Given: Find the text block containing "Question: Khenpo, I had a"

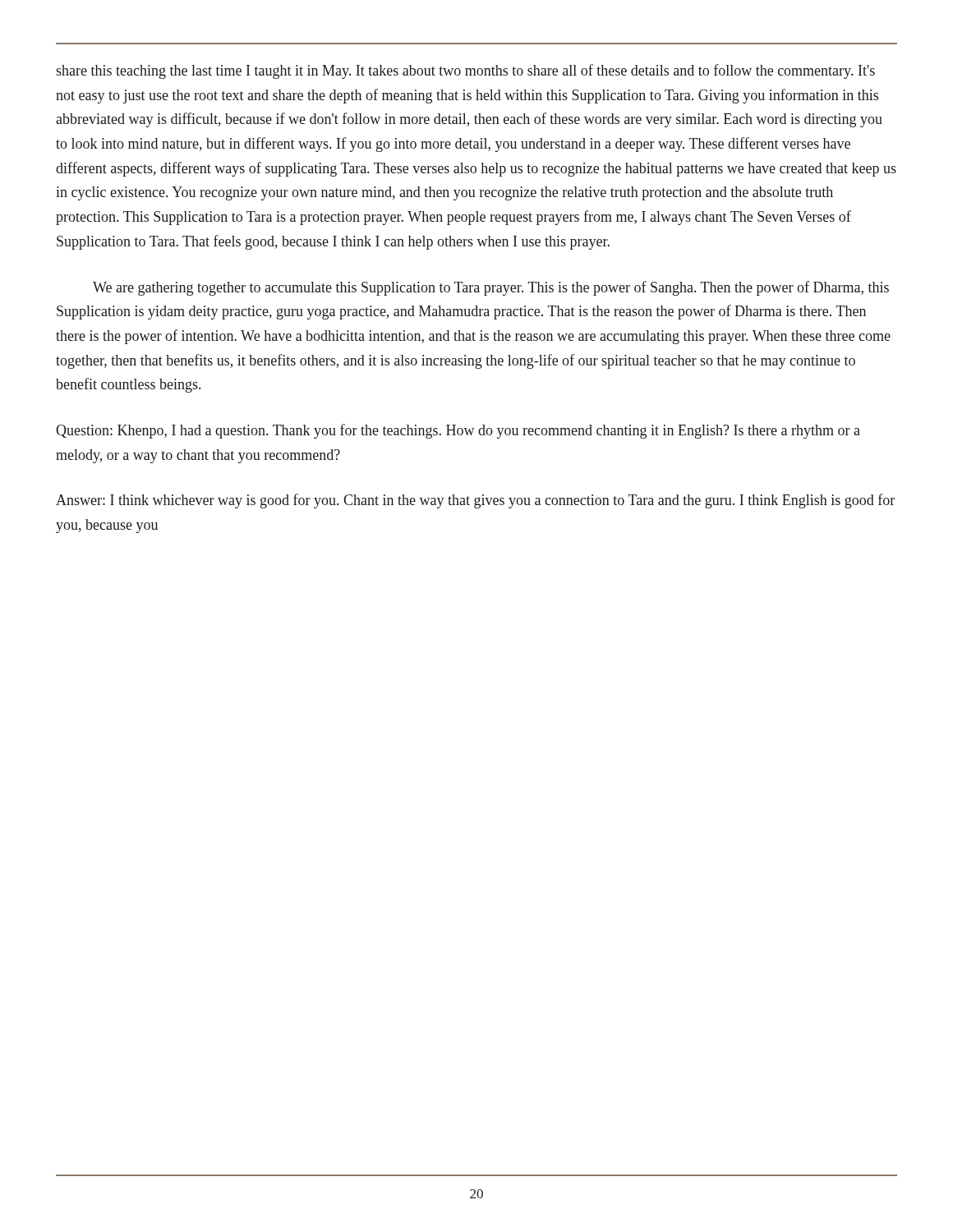Looking at the screenshot, I should [x=476, y=443].
